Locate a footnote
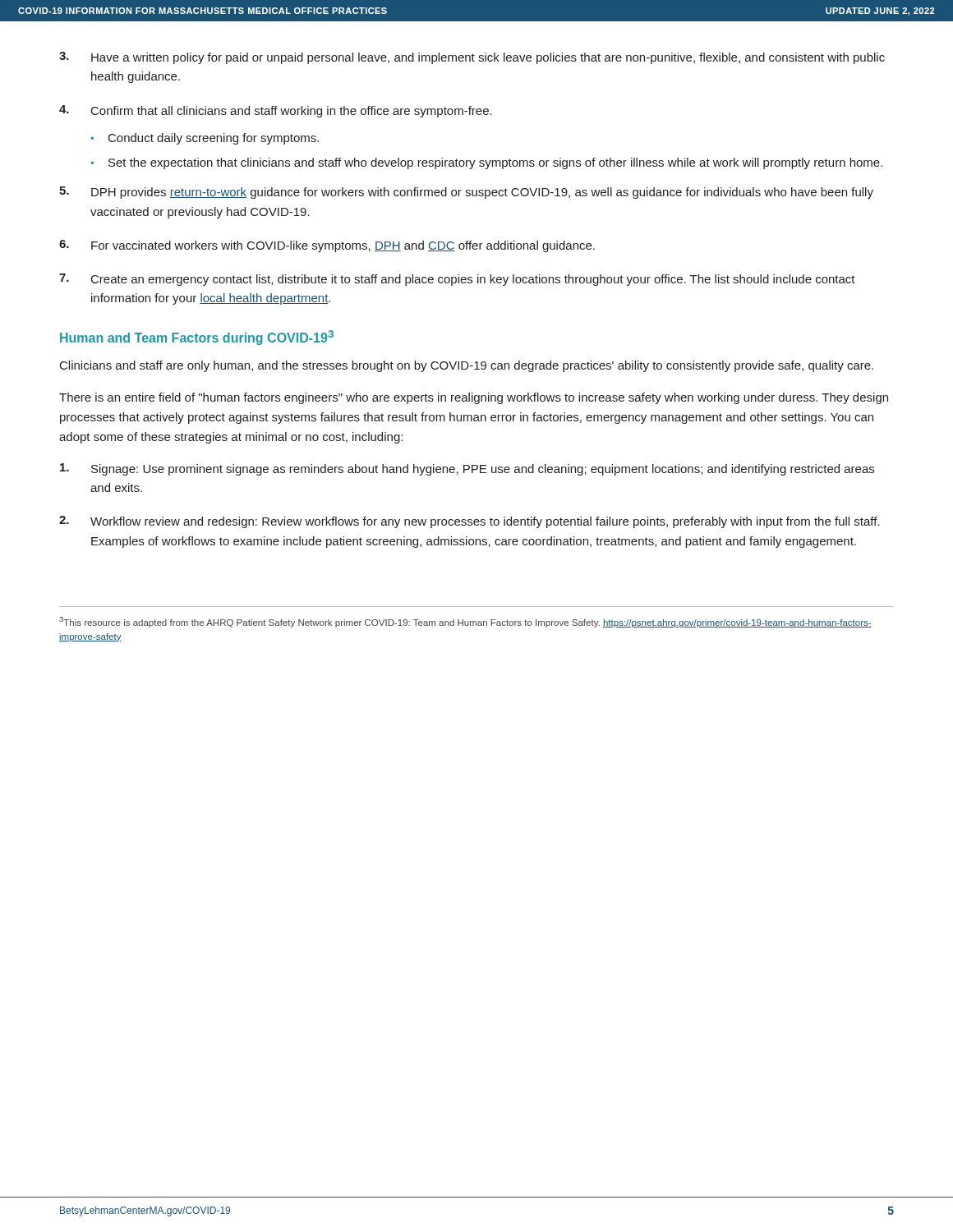This screenshot has height=1232, width=953. (x=465, y=628)
